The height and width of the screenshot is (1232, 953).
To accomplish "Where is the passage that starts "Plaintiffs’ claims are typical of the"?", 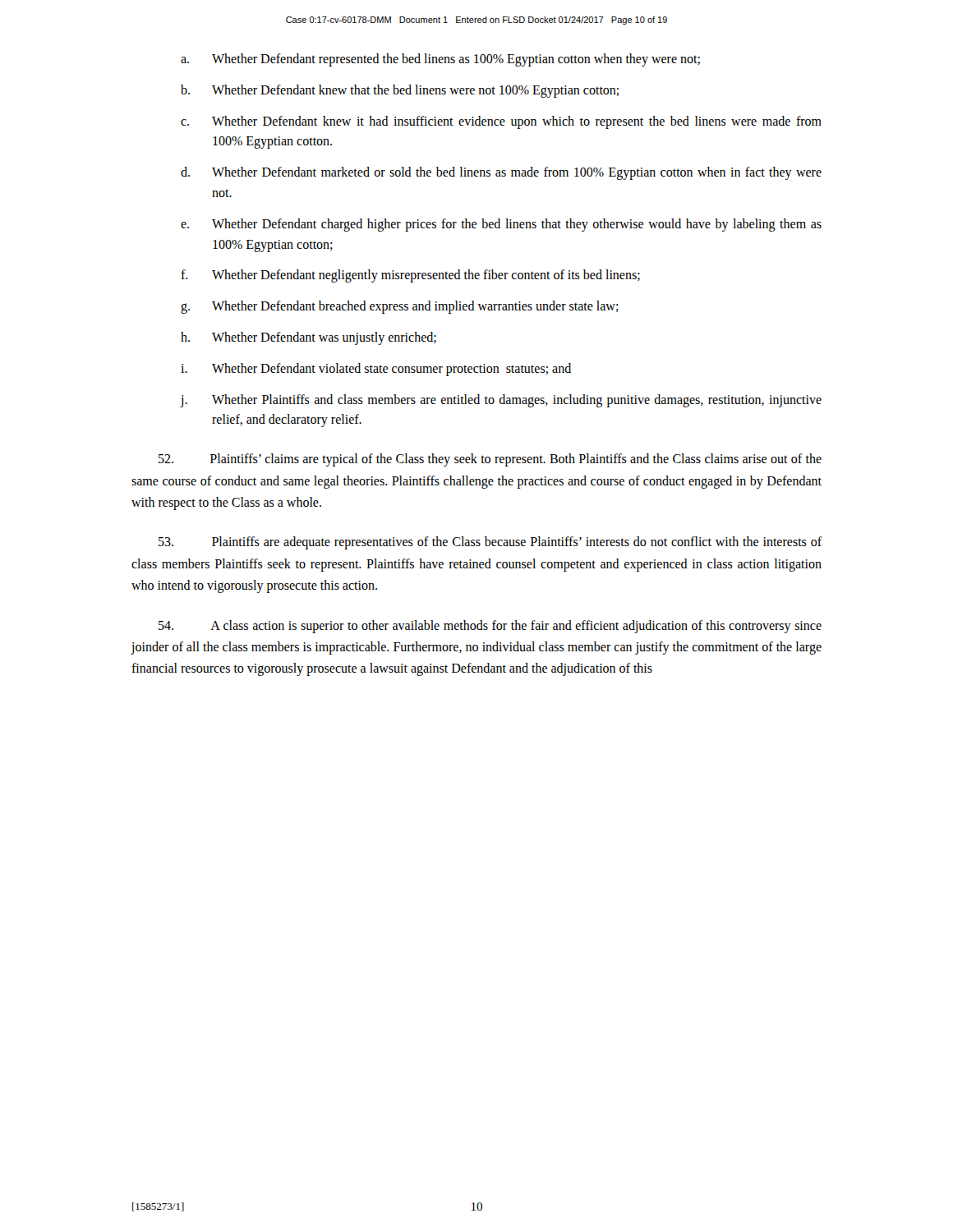I will 476,479.
